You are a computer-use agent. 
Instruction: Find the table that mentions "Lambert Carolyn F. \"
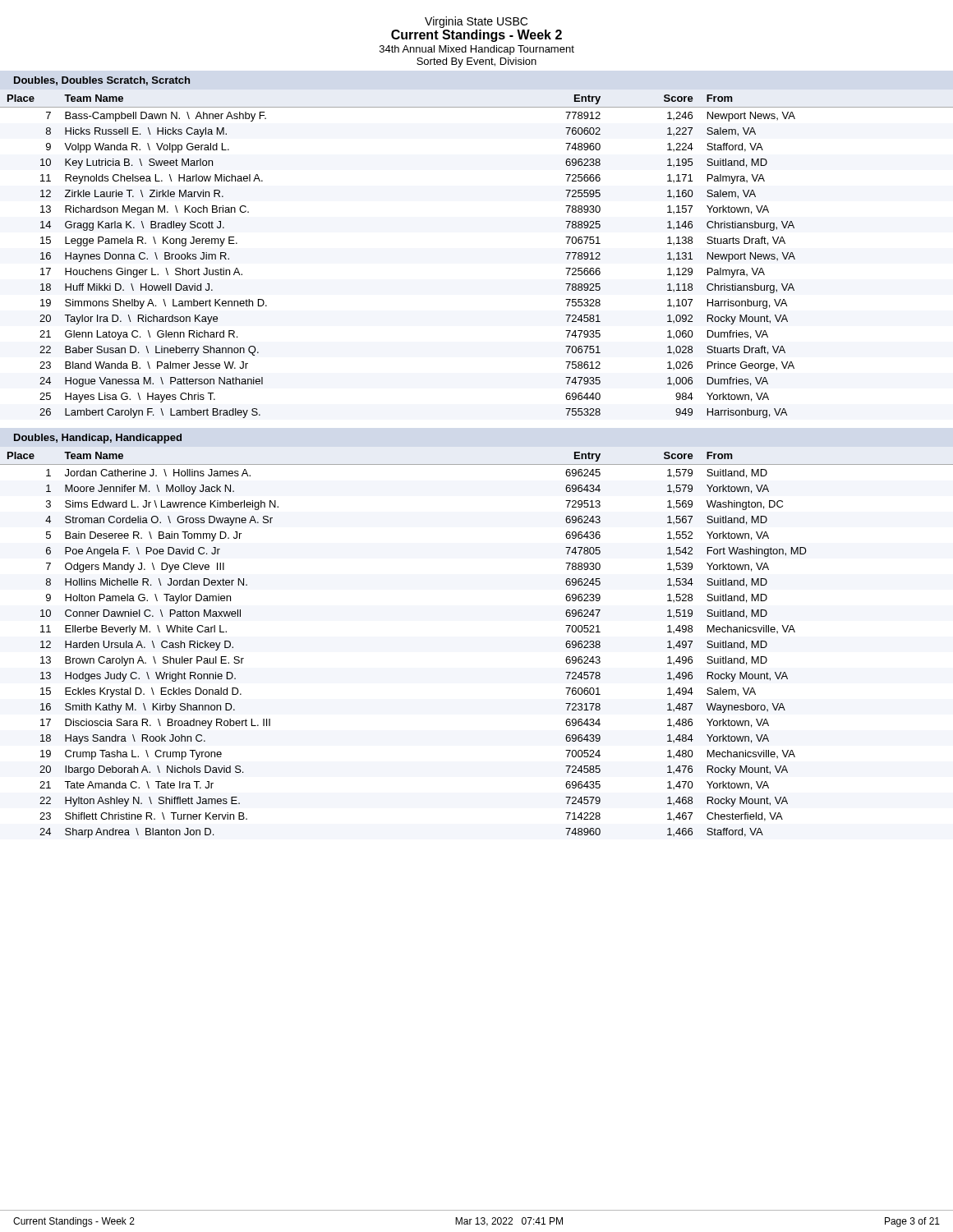(x=476, y=255)
